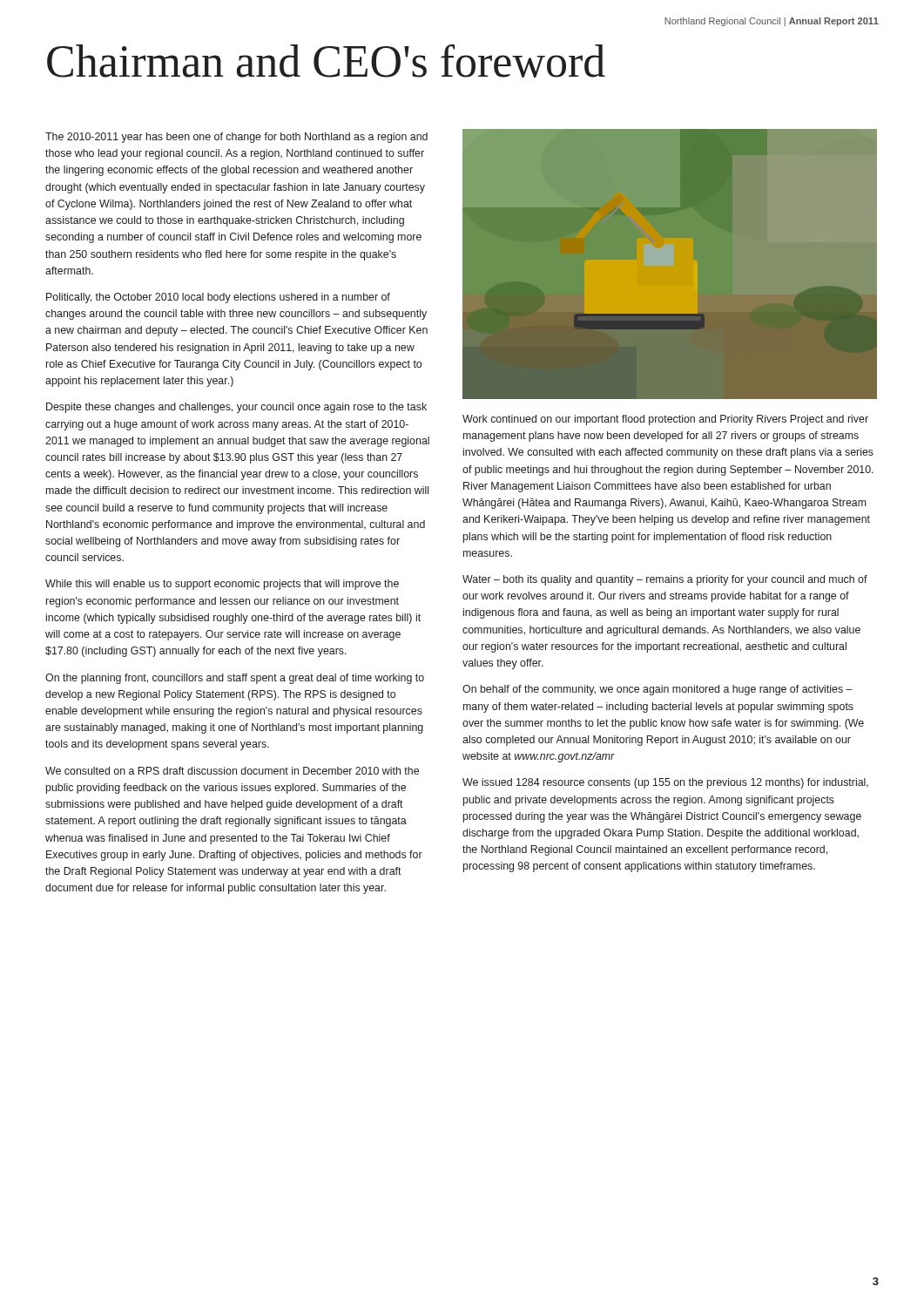Point to the block beginning "Work continued on"
The height and width of the screenshot is (1307, 924).
click(668, 486)
